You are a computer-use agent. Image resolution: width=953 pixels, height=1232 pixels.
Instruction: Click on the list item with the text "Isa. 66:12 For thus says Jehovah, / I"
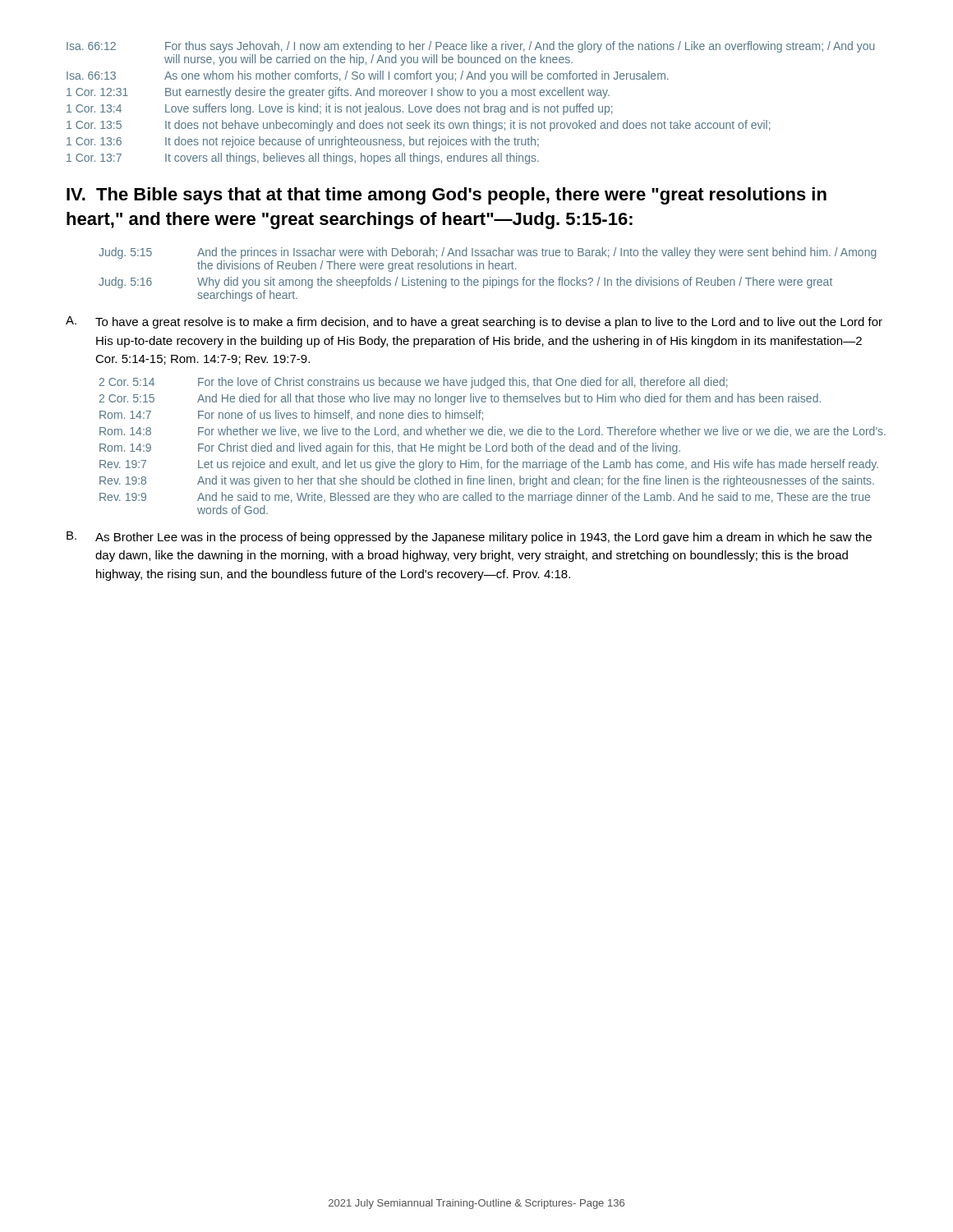pos(476,53)
